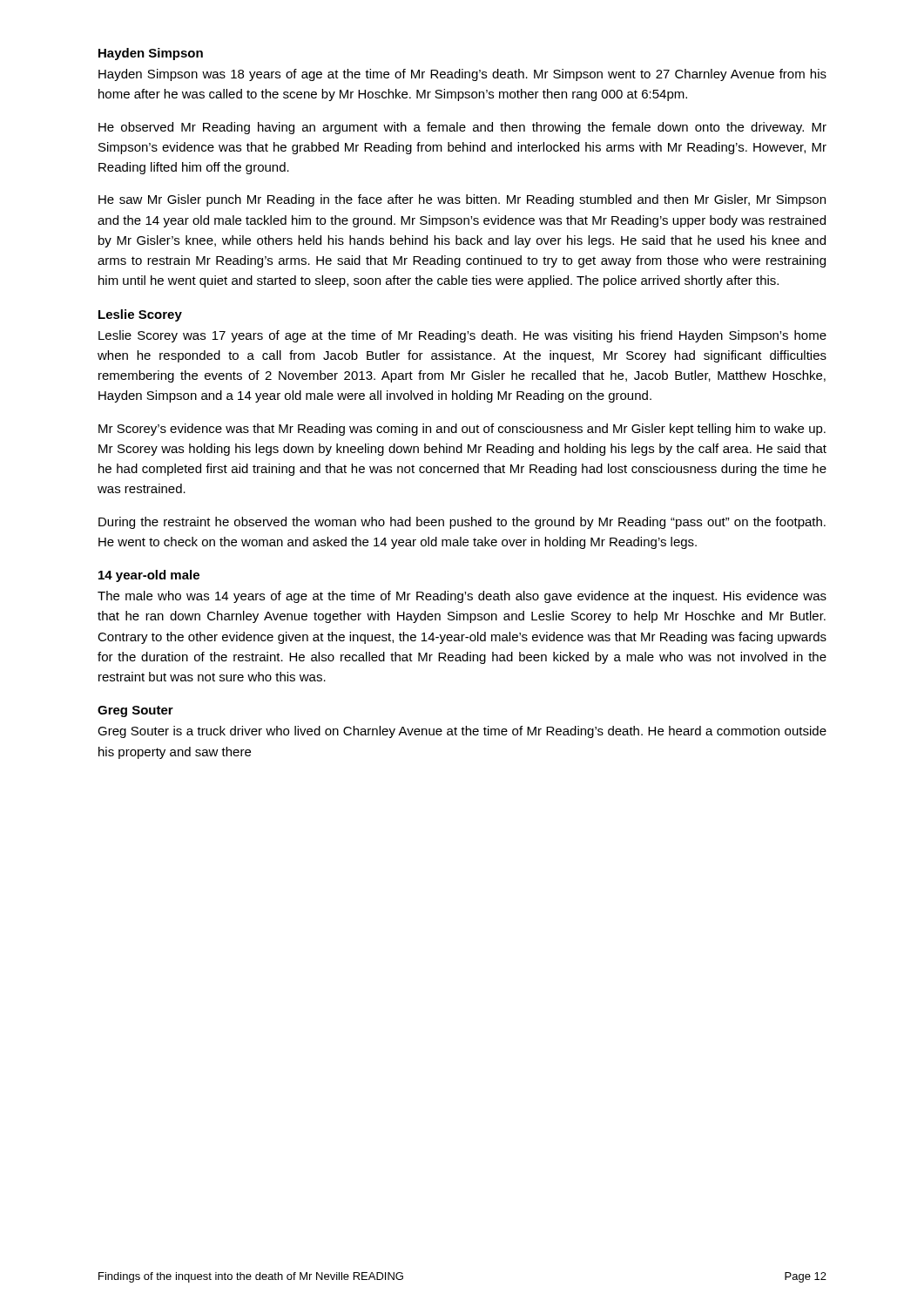Viewport: 924px width, 1307px height.
Task: Locate the block of text that opens with "Leslie Scorey was 17 years of age"
Action: [x=462, y=365]
